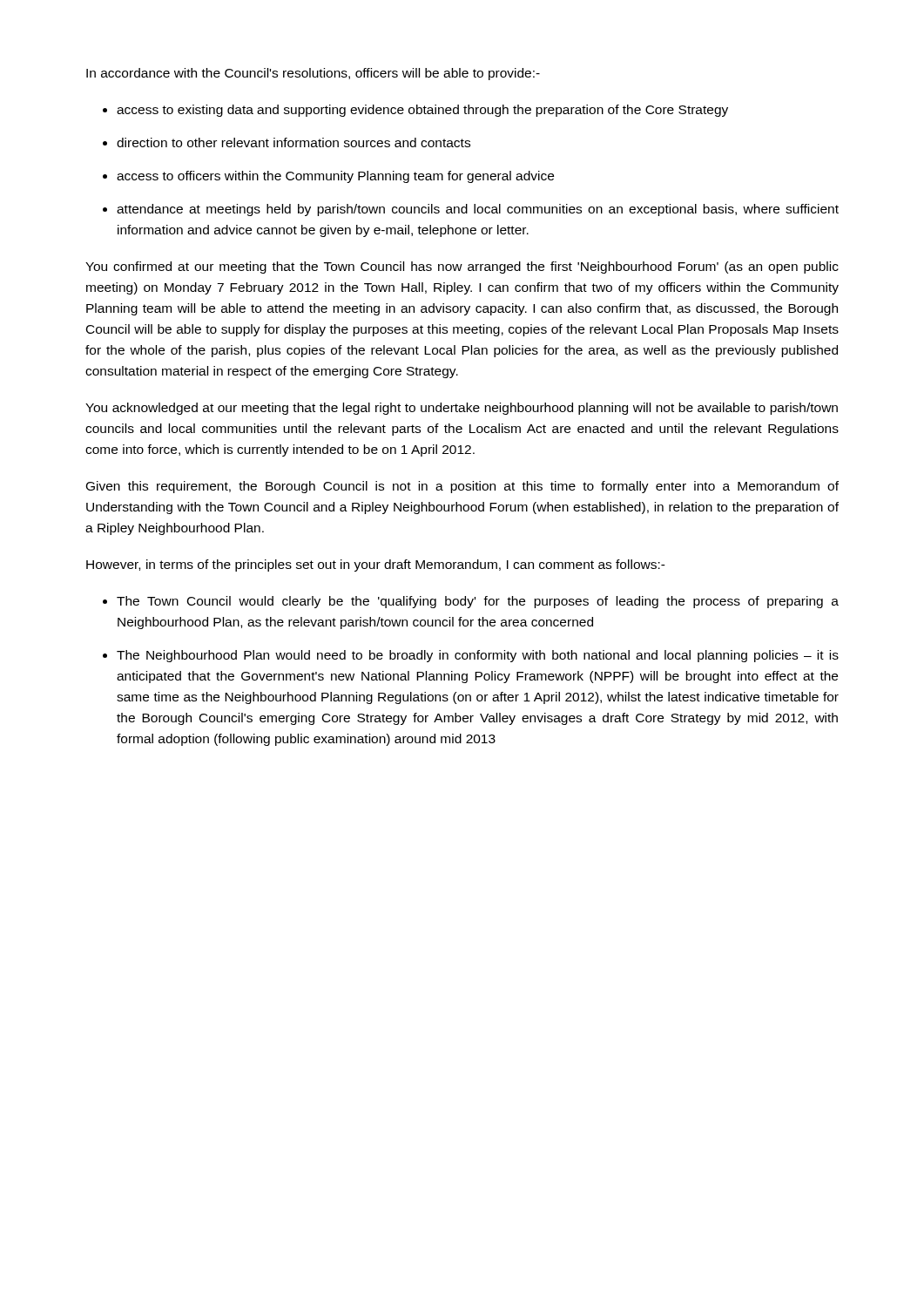Click the passage that begins "However, in terms of the principles set"
This screenshot has width=924, height=1307.
coord(375,564)
